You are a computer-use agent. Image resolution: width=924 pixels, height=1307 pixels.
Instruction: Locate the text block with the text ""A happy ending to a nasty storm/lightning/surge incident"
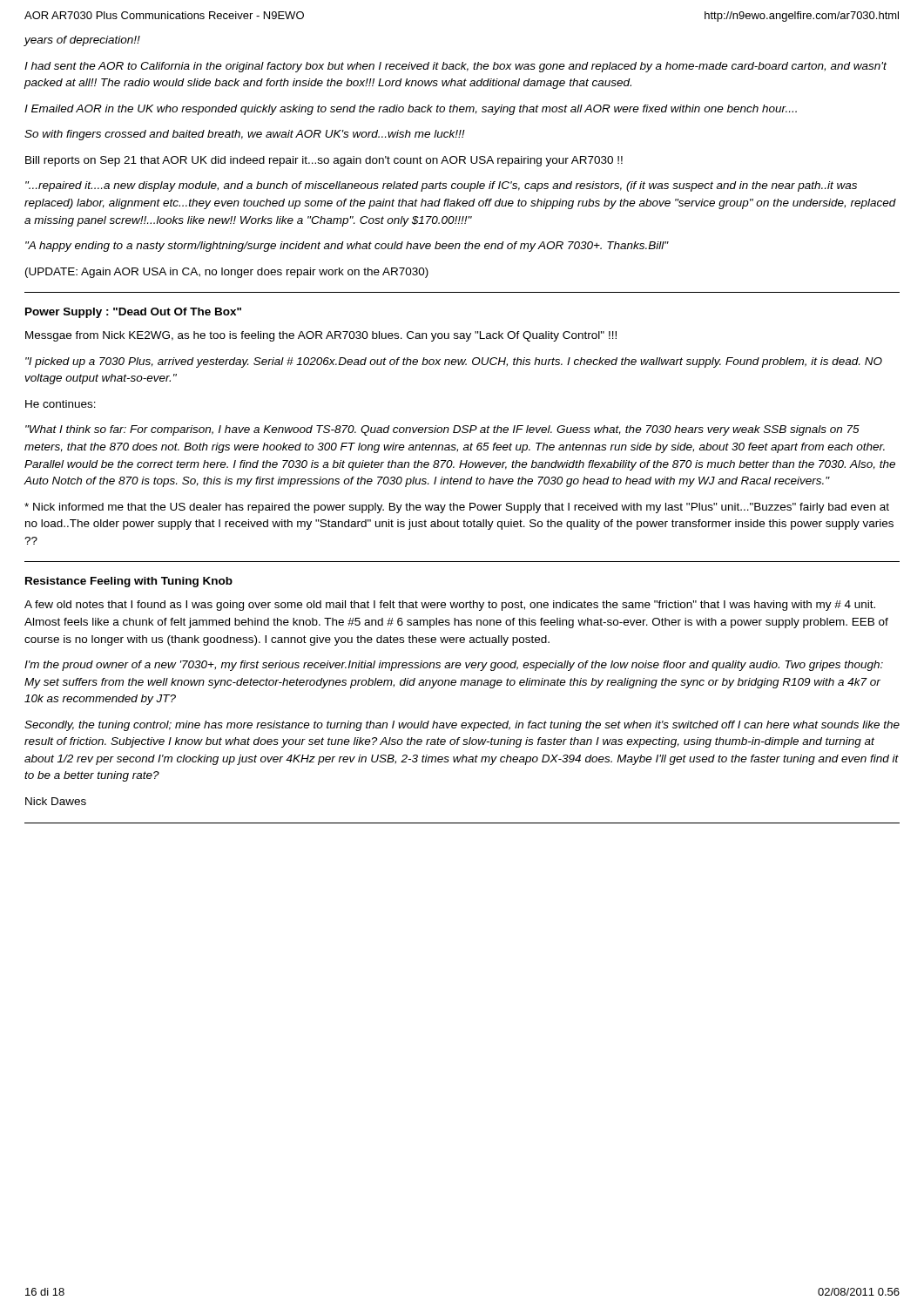pyautogui.click(x=346, y=245)
